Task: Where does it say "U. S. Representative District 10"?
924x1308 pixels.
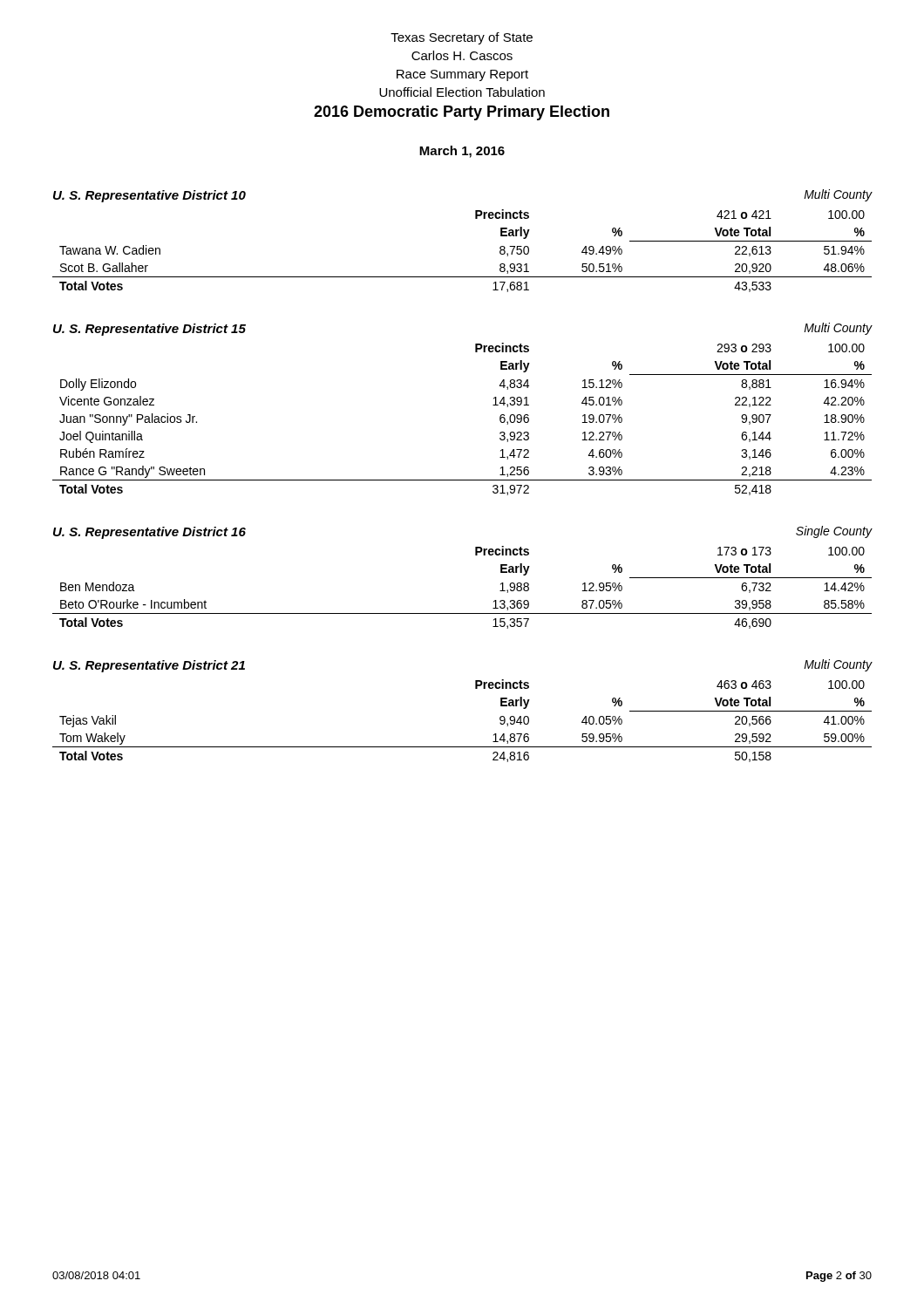Action: click(149, 195)
